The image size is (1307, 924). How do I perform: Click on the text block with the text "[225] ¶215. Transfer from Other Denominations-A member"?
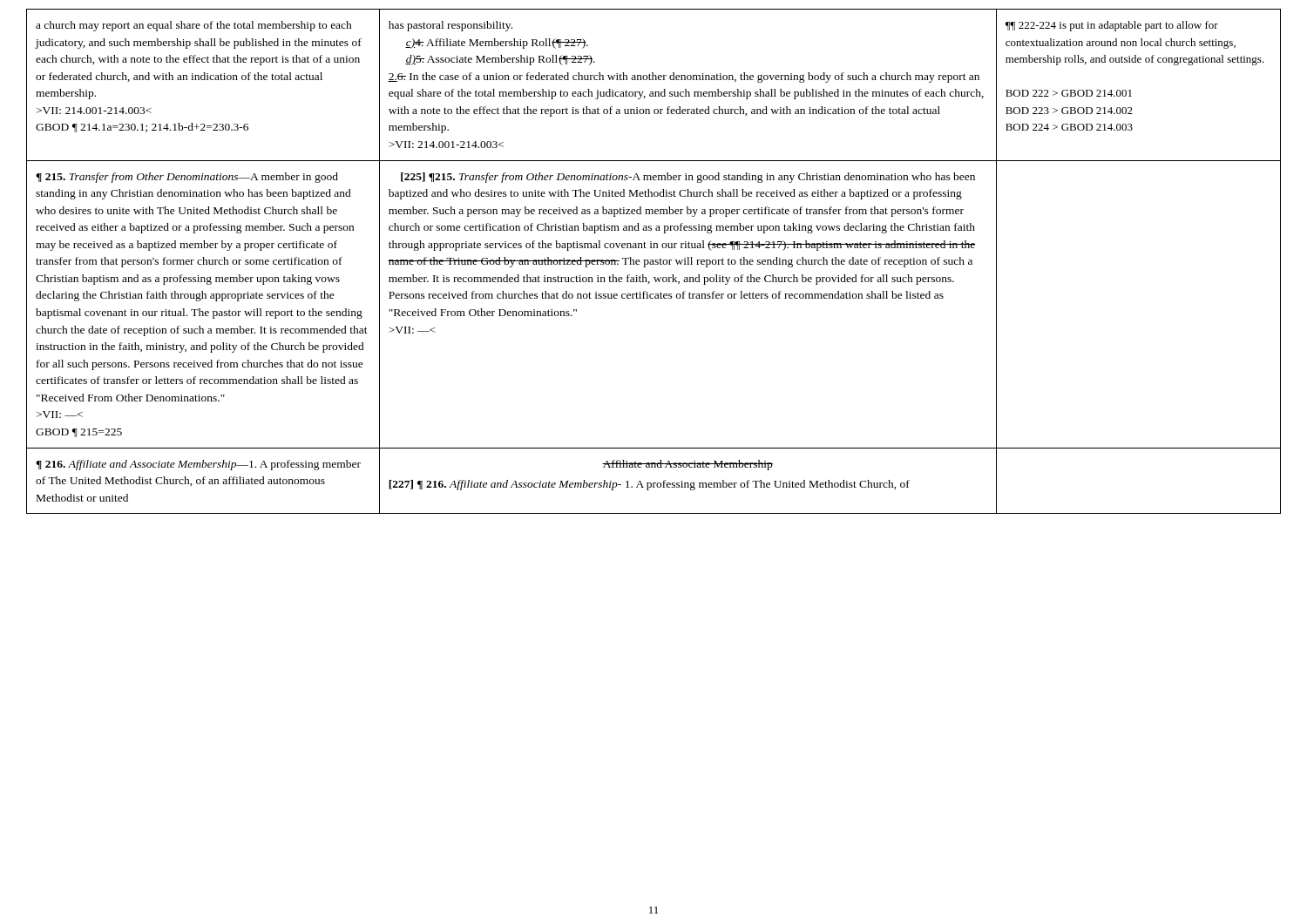point(682,253)
